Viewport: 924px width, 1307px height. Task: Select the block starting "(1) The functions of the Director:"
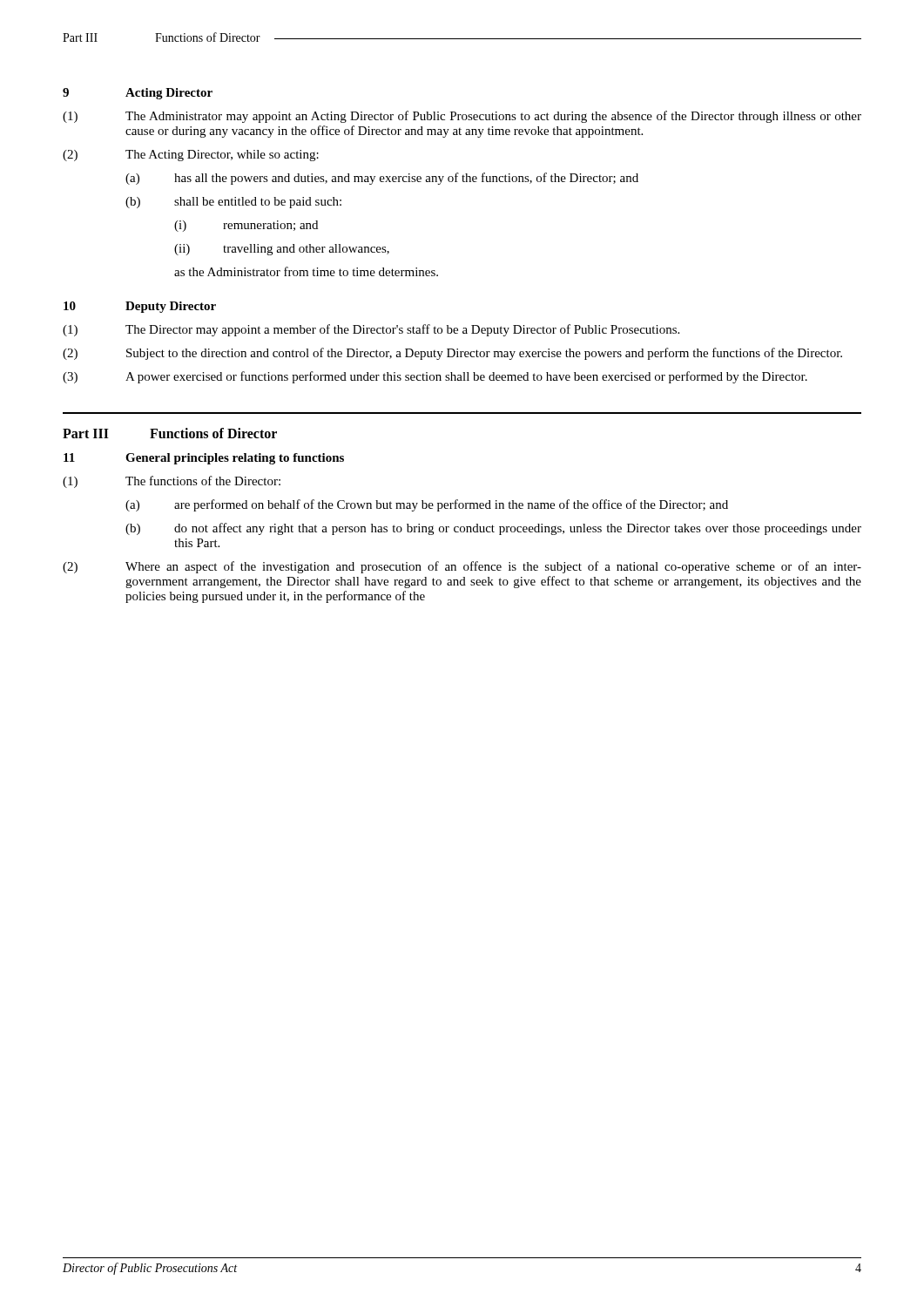pos(172,482)
